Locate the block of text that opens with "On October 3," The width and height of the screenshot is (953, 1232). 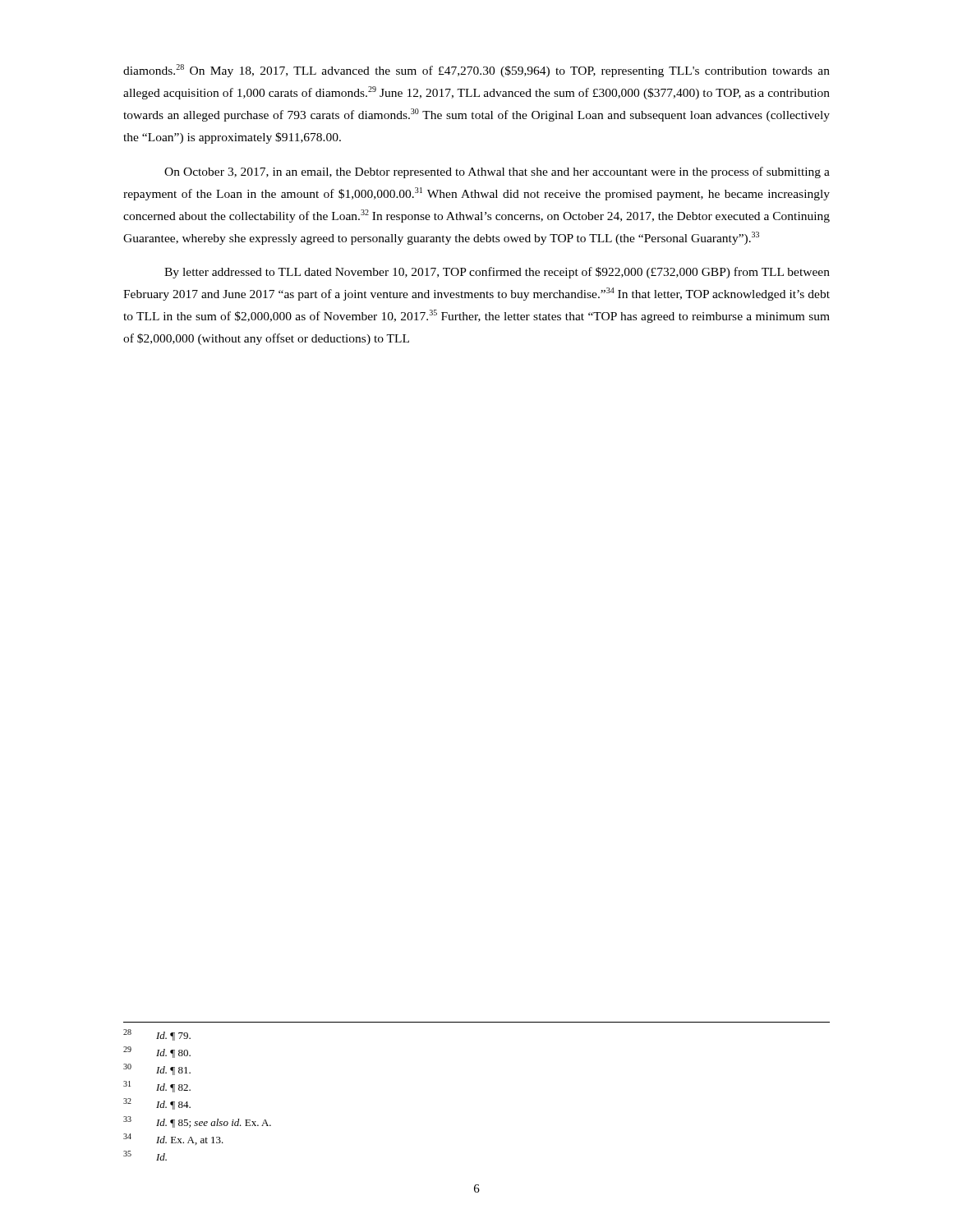476,204
